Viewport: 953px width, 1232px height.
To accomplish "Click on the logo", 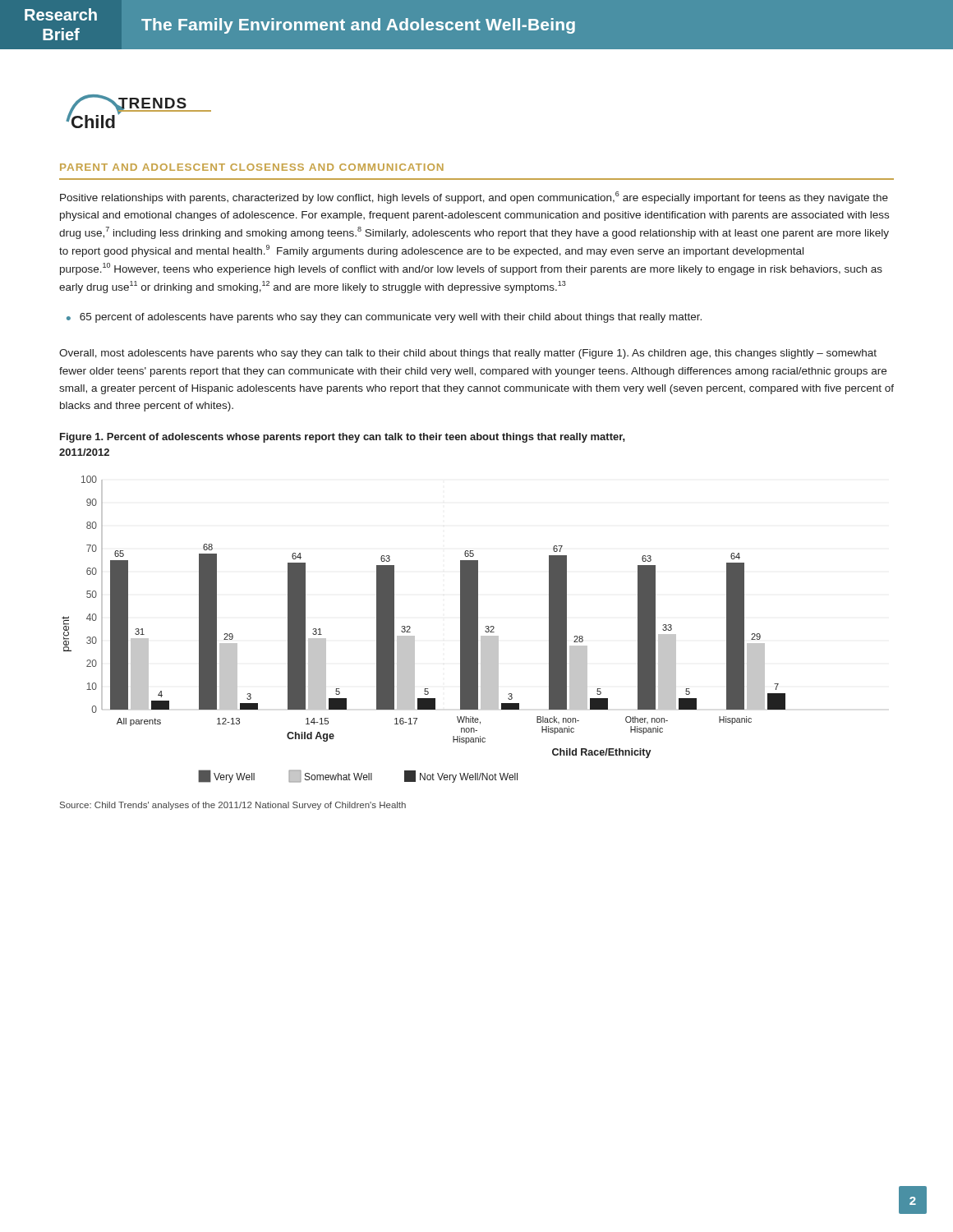I will (145, 108).
